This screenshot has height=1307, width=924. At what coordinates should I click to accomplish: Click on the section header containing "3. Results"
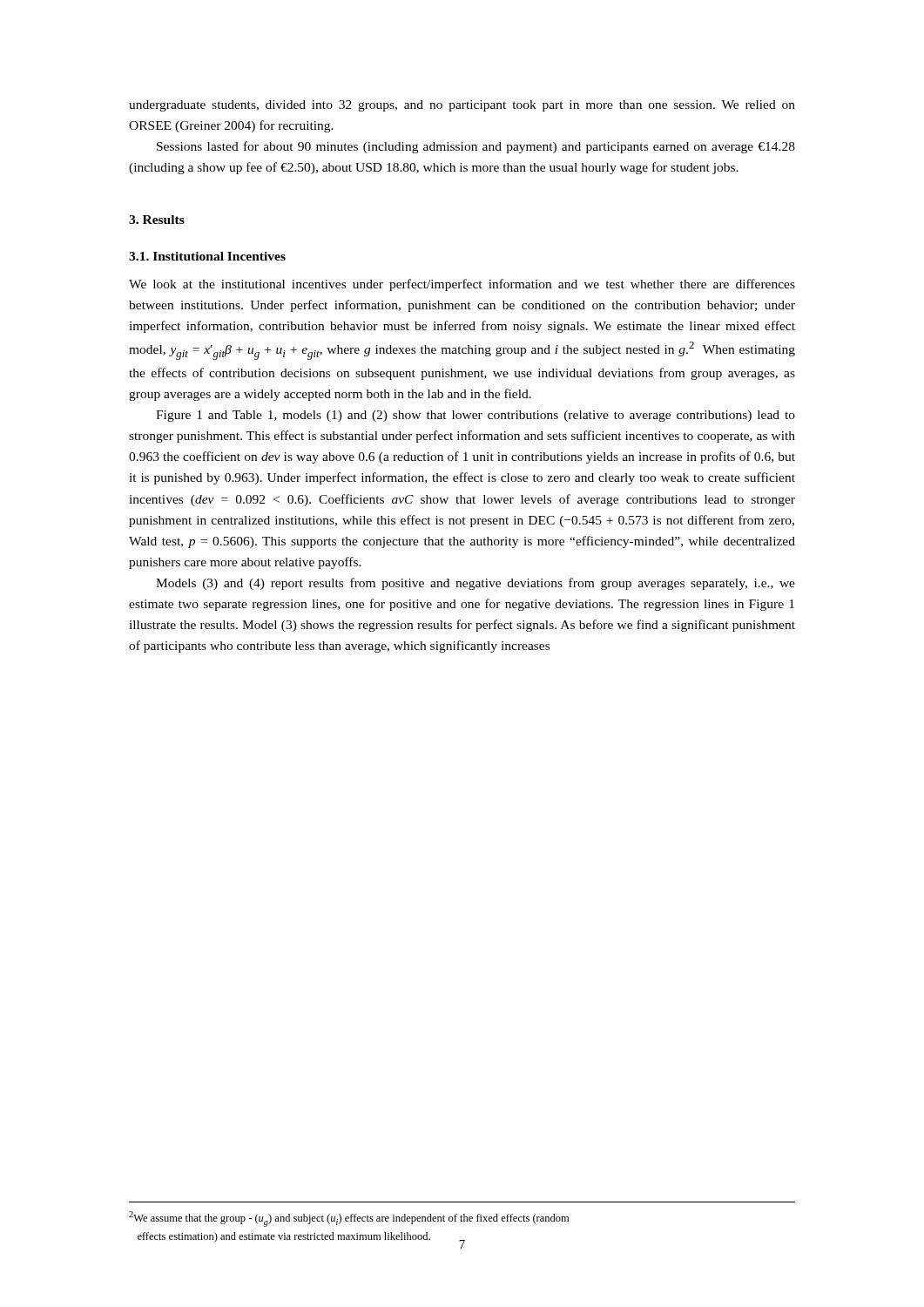pos(157,219)
